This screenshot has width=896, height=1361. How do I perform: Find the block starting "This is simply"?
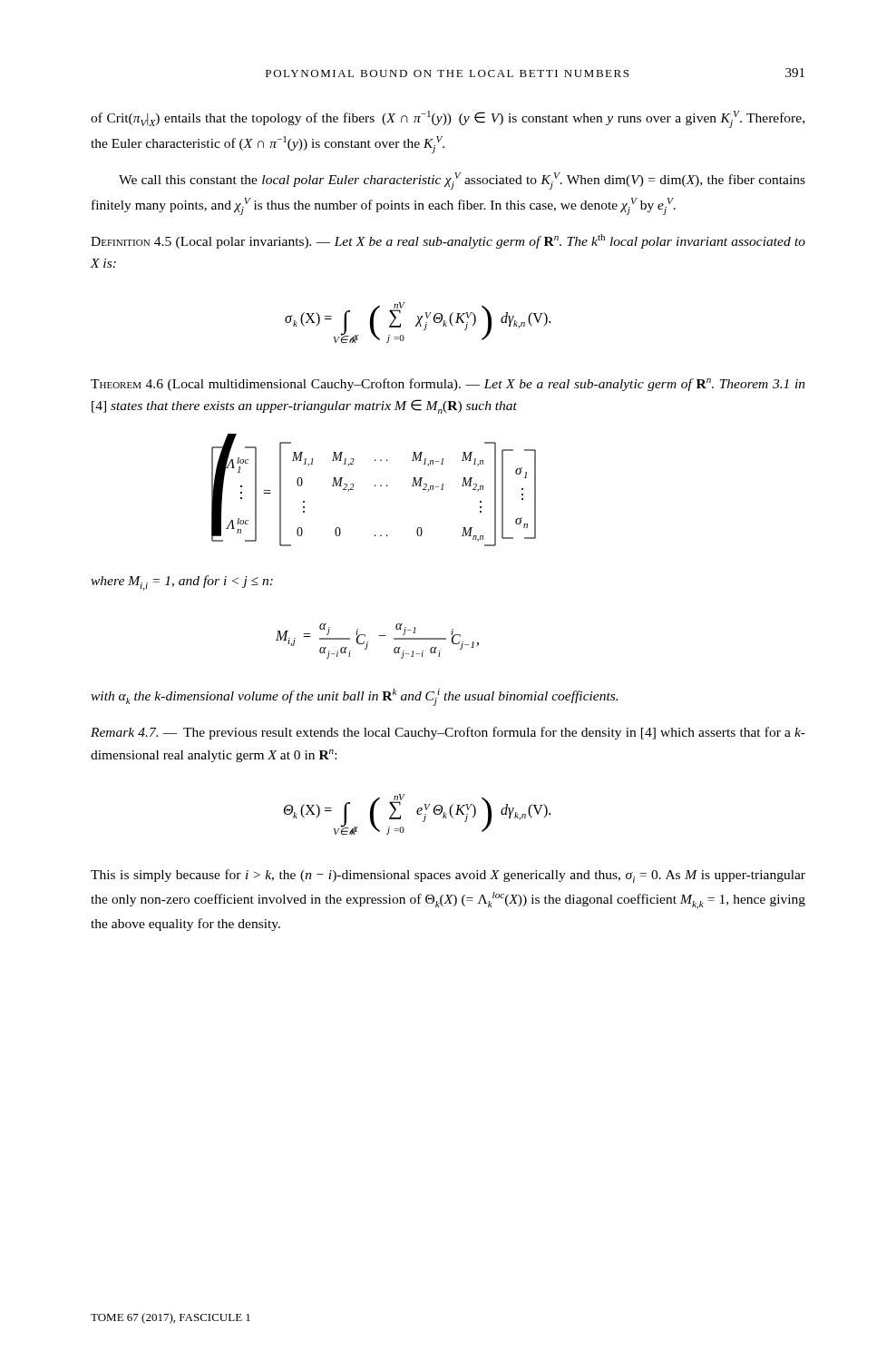click(448, 899)
